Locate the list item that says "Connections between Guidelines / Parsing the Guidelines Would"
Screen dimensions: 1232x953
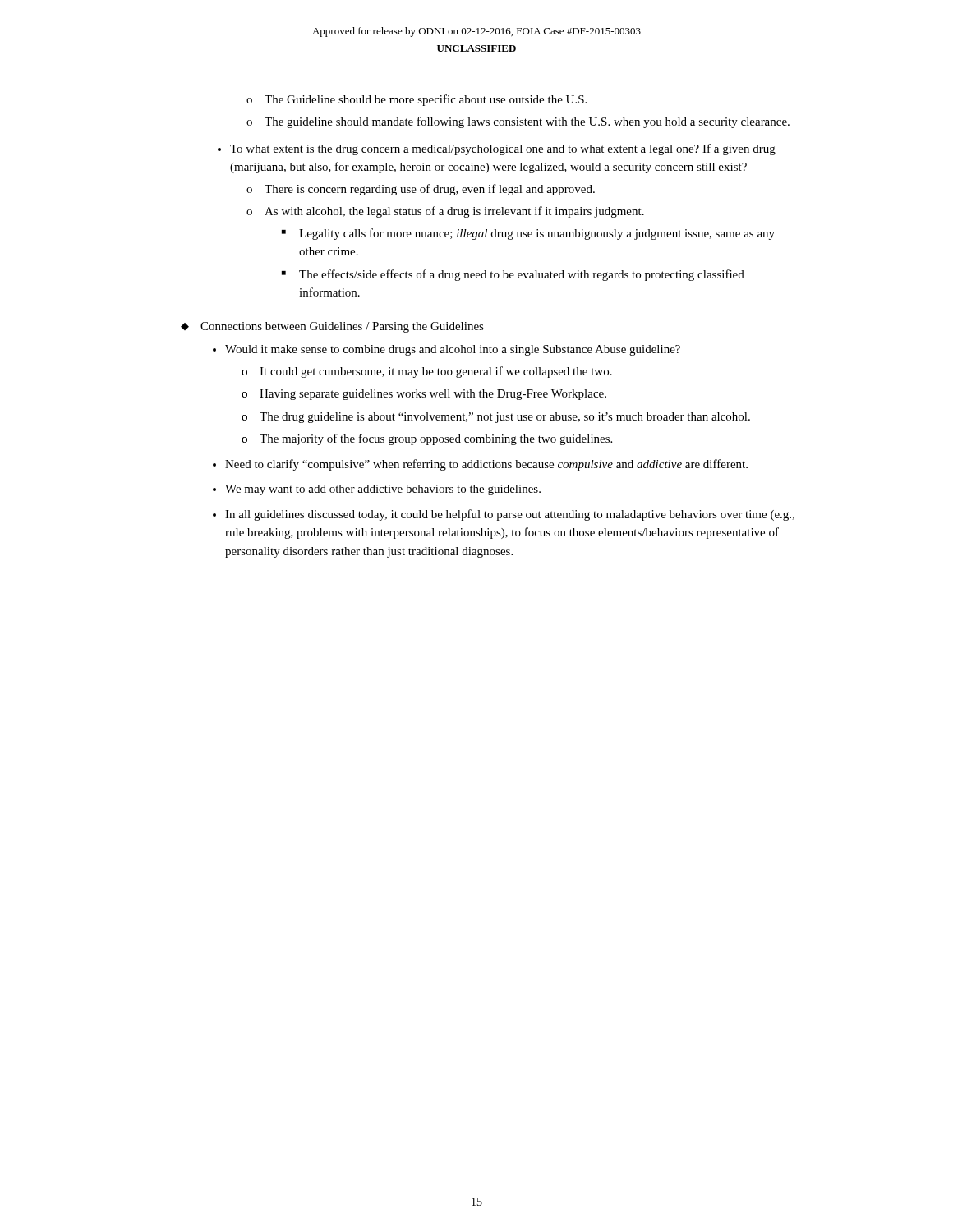point(499,440)
